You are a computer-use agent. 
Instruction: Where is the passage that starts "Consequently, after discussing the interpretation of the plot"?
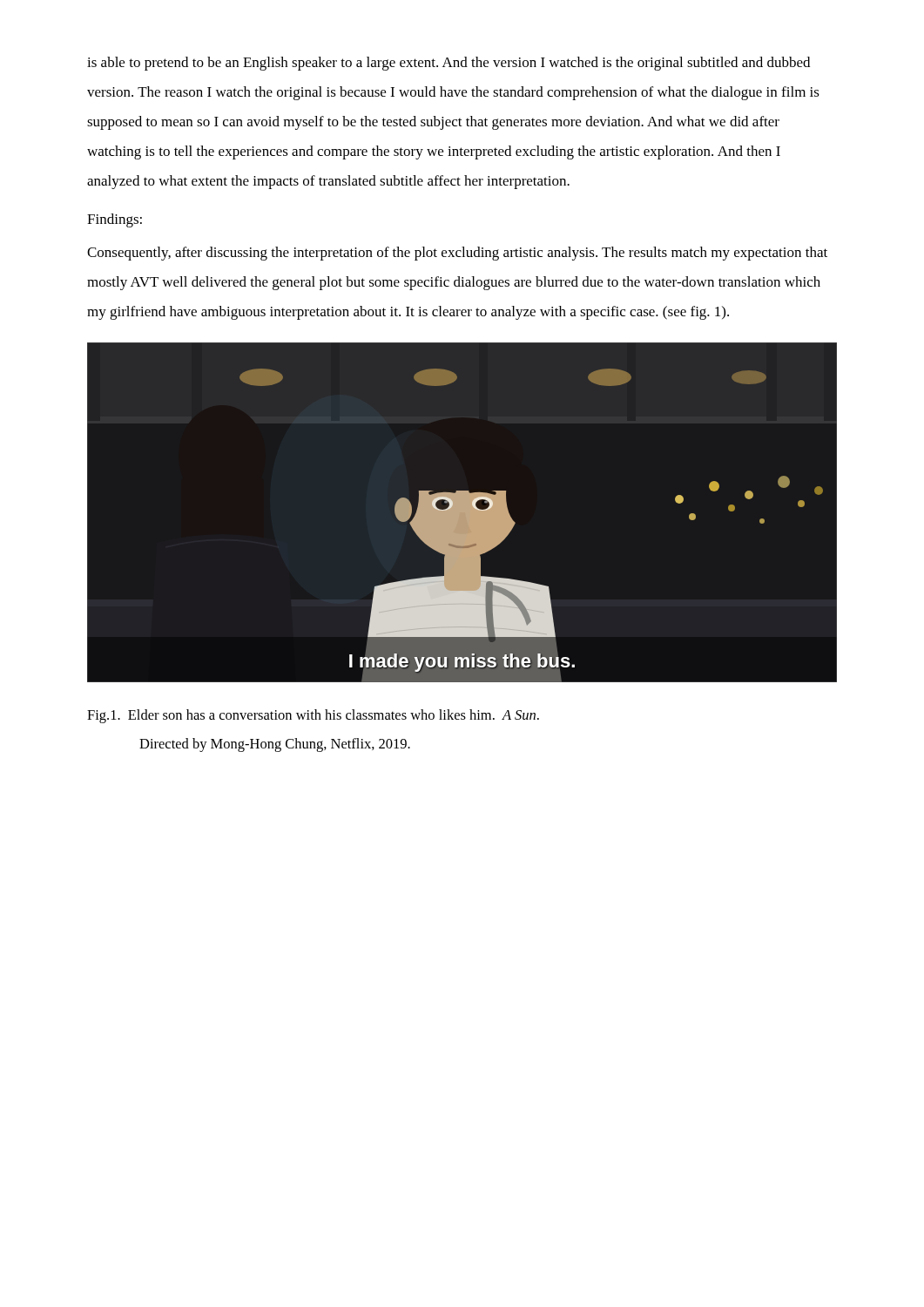coord(457,282)
